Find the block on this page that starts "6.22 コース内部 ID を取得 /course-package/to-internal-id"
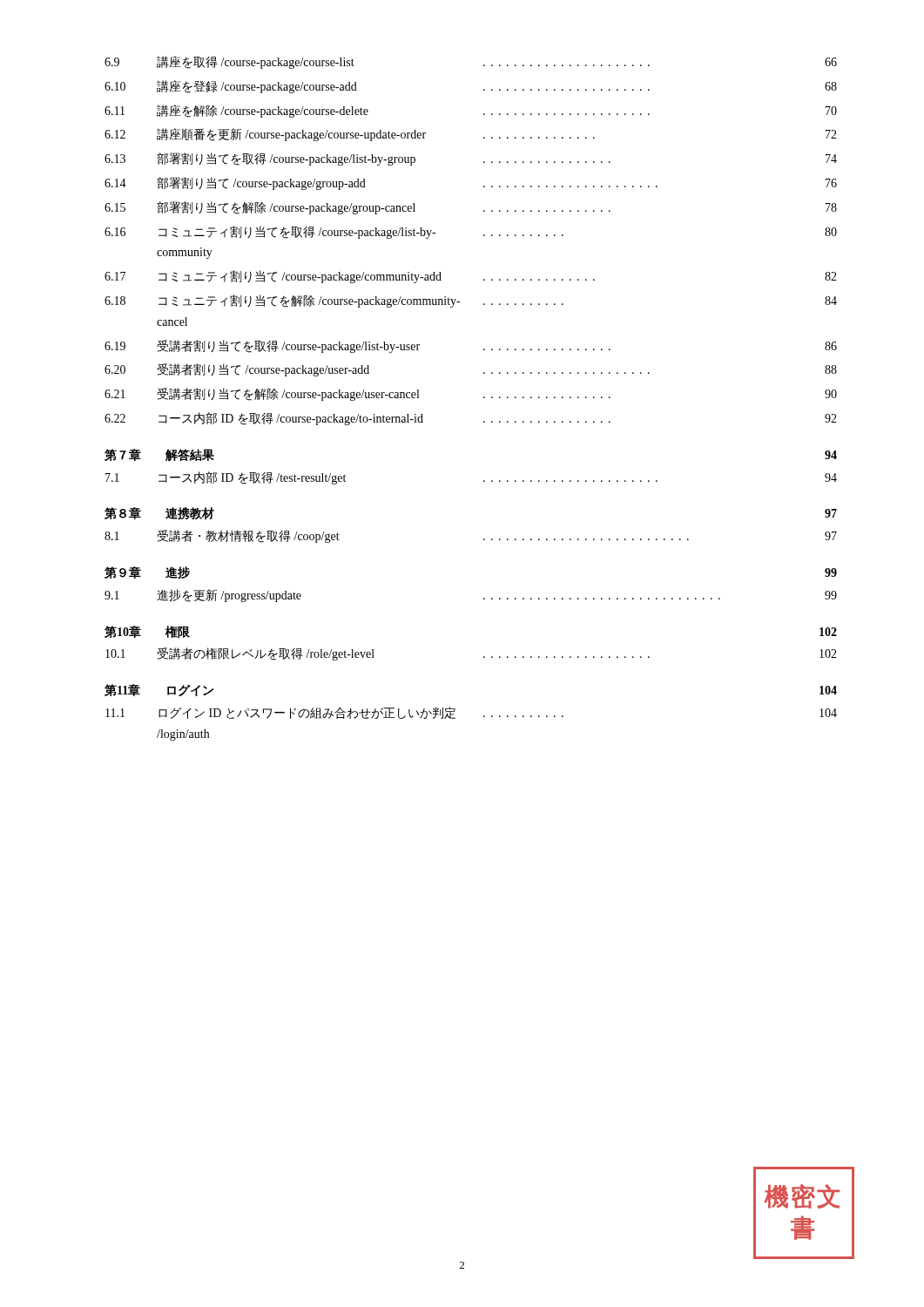Image resolution: width=924 pixels, height=1307 pixels. click(x=287, y=419)
